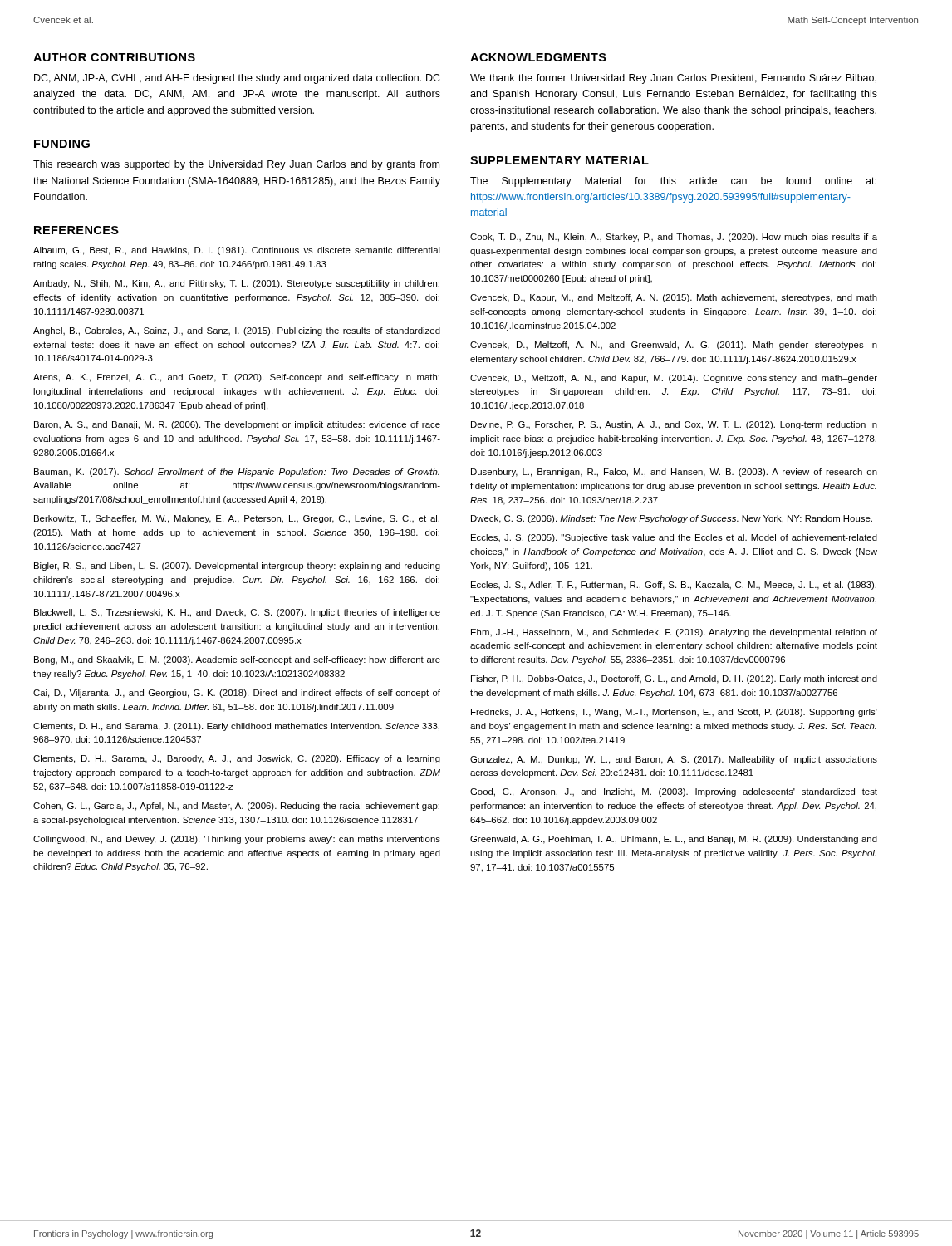Navigate to the region starting "Baron, A. S., and Banaji, M."
Viewport: 952px width, 1246px height.
tap(237, 438)
